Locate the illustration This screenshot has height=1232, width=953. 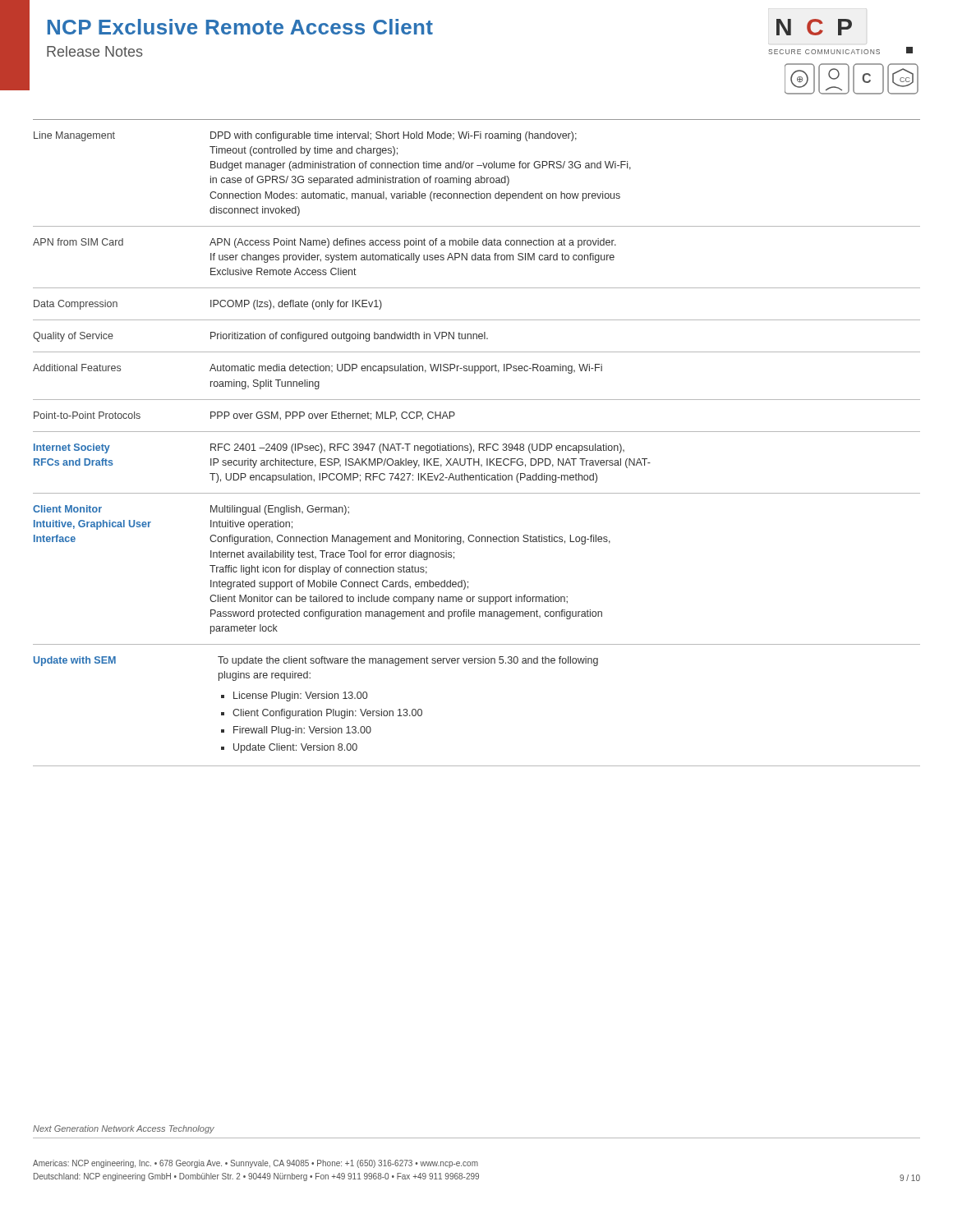pyautogui.click(x=852, y=84)
